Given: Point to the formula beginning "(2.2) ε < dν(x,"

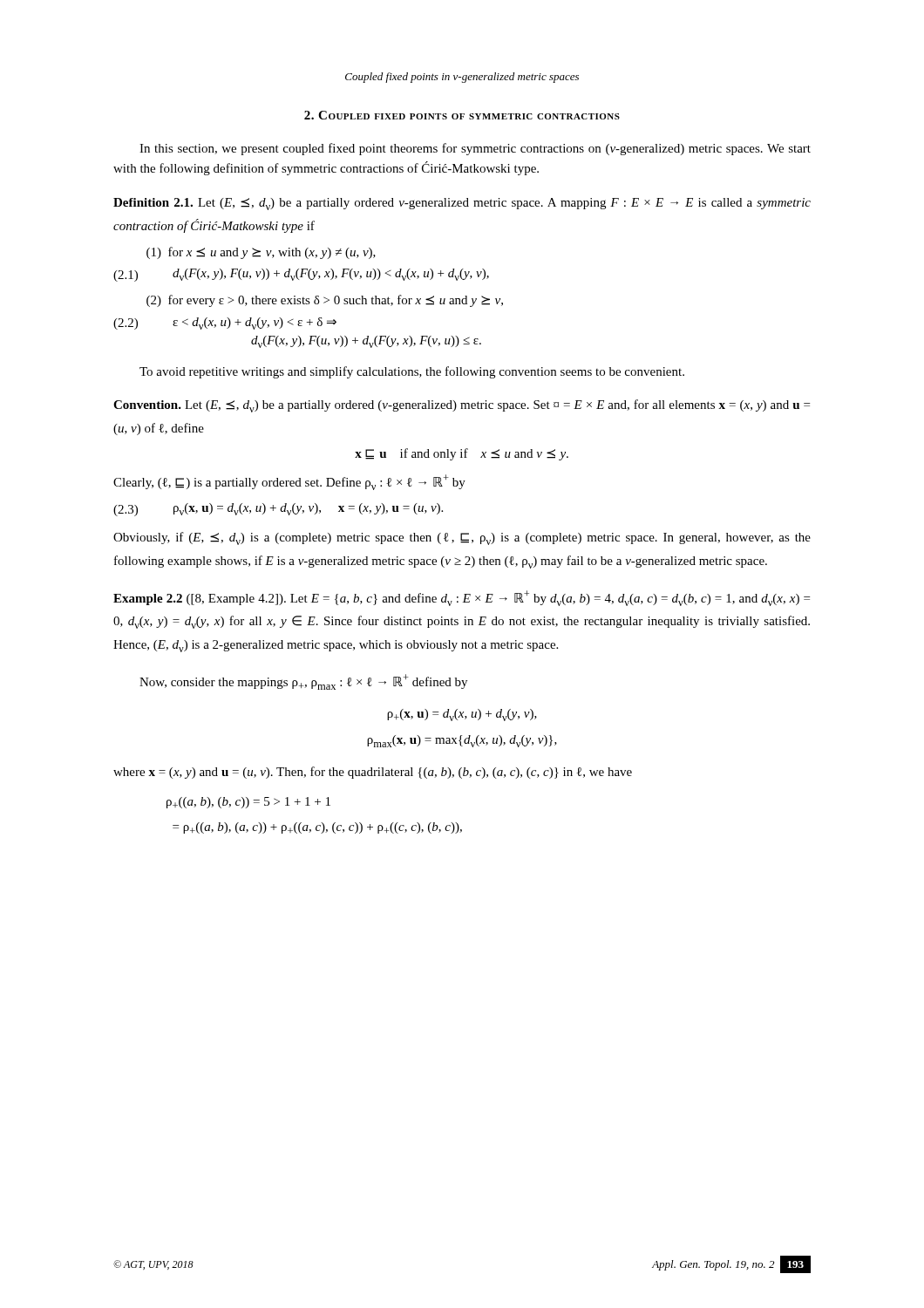Looking at the screenshot, I should (462, 332).
